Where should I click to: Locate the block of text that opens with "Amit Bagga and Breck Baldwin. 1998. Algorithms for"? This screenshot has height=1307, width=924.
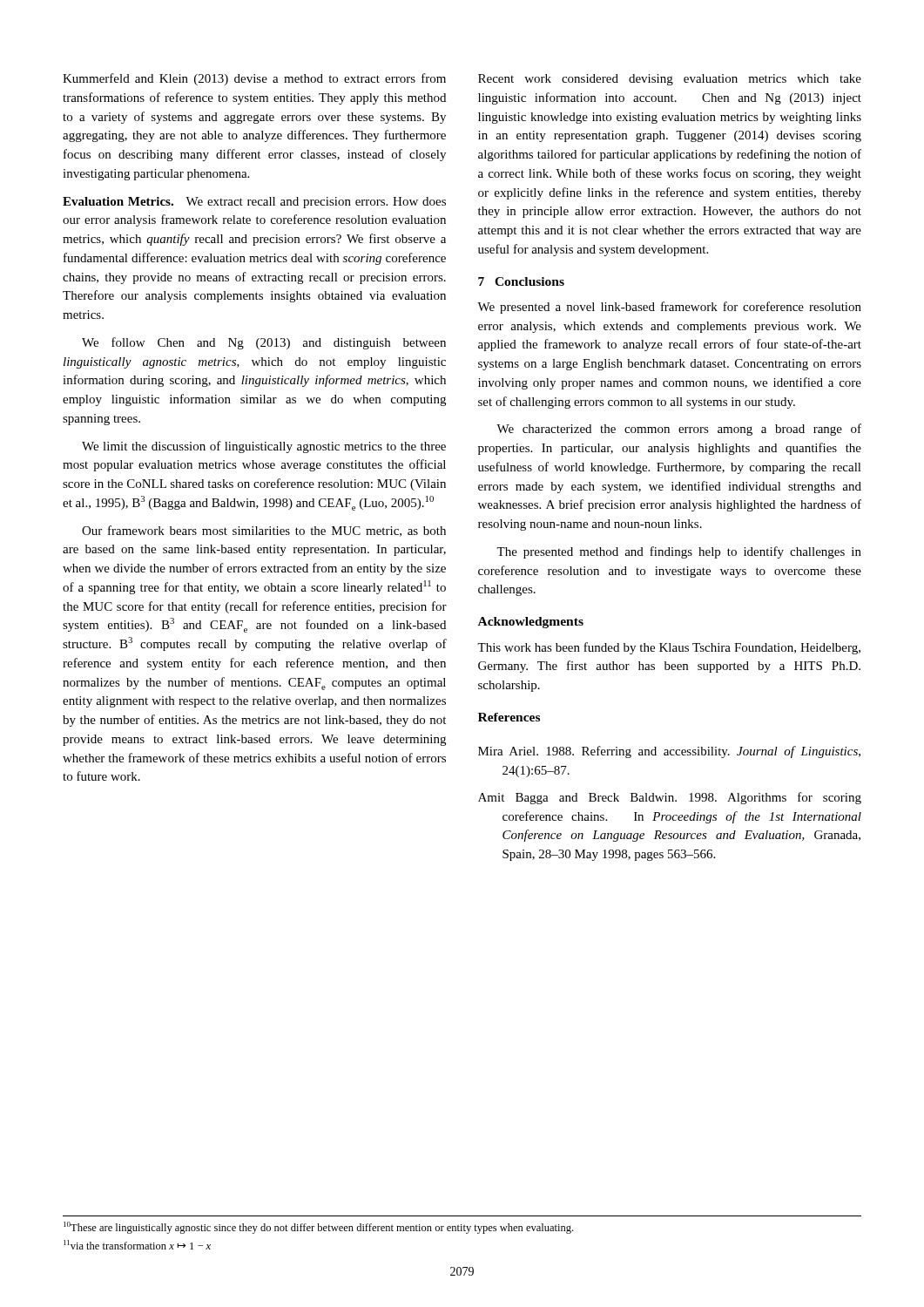click(x=669, y=826)
